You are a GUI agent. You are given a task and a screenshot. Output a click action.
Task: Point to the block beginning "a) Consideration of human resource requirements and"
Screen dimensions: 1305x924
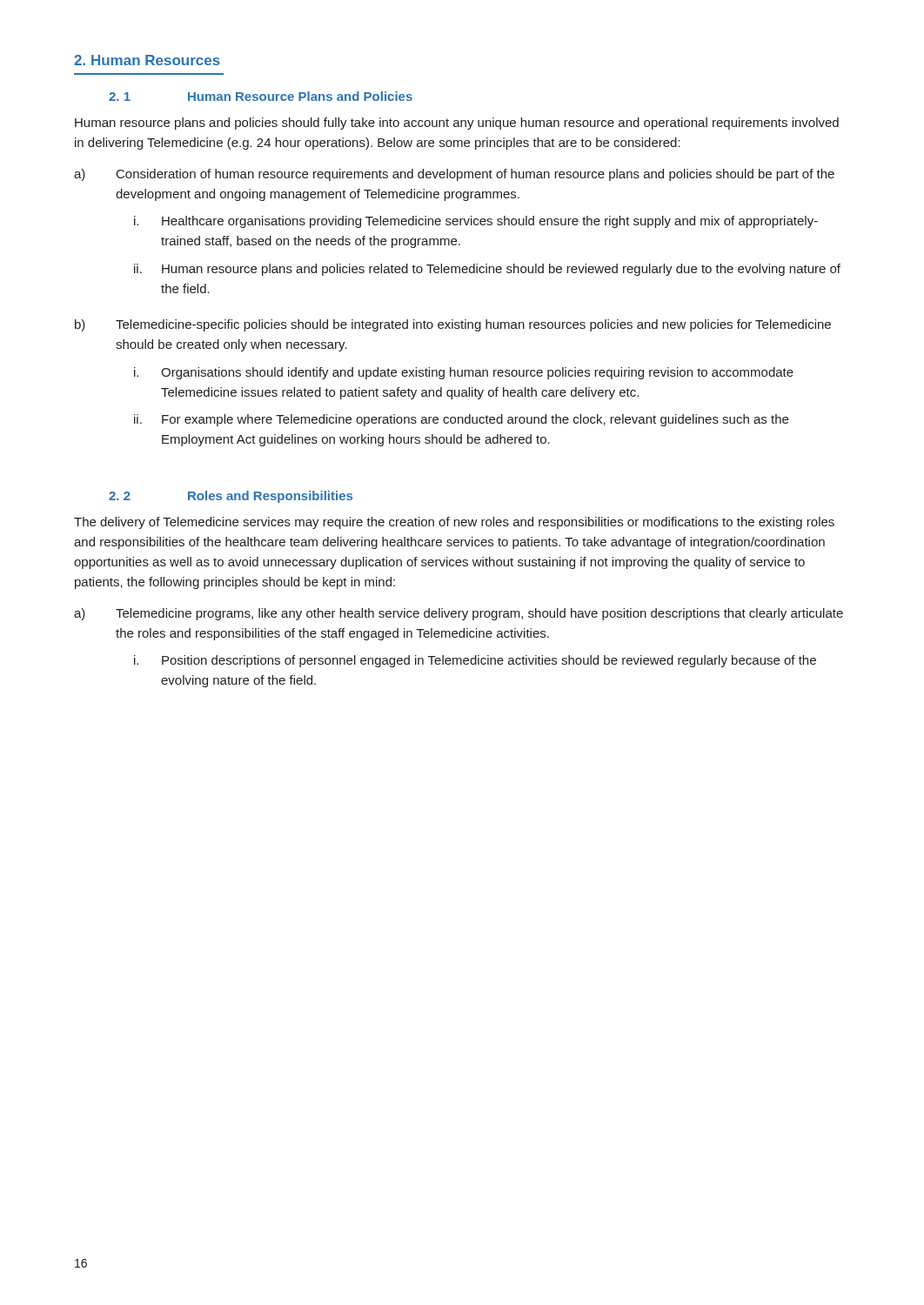[462, 234]
